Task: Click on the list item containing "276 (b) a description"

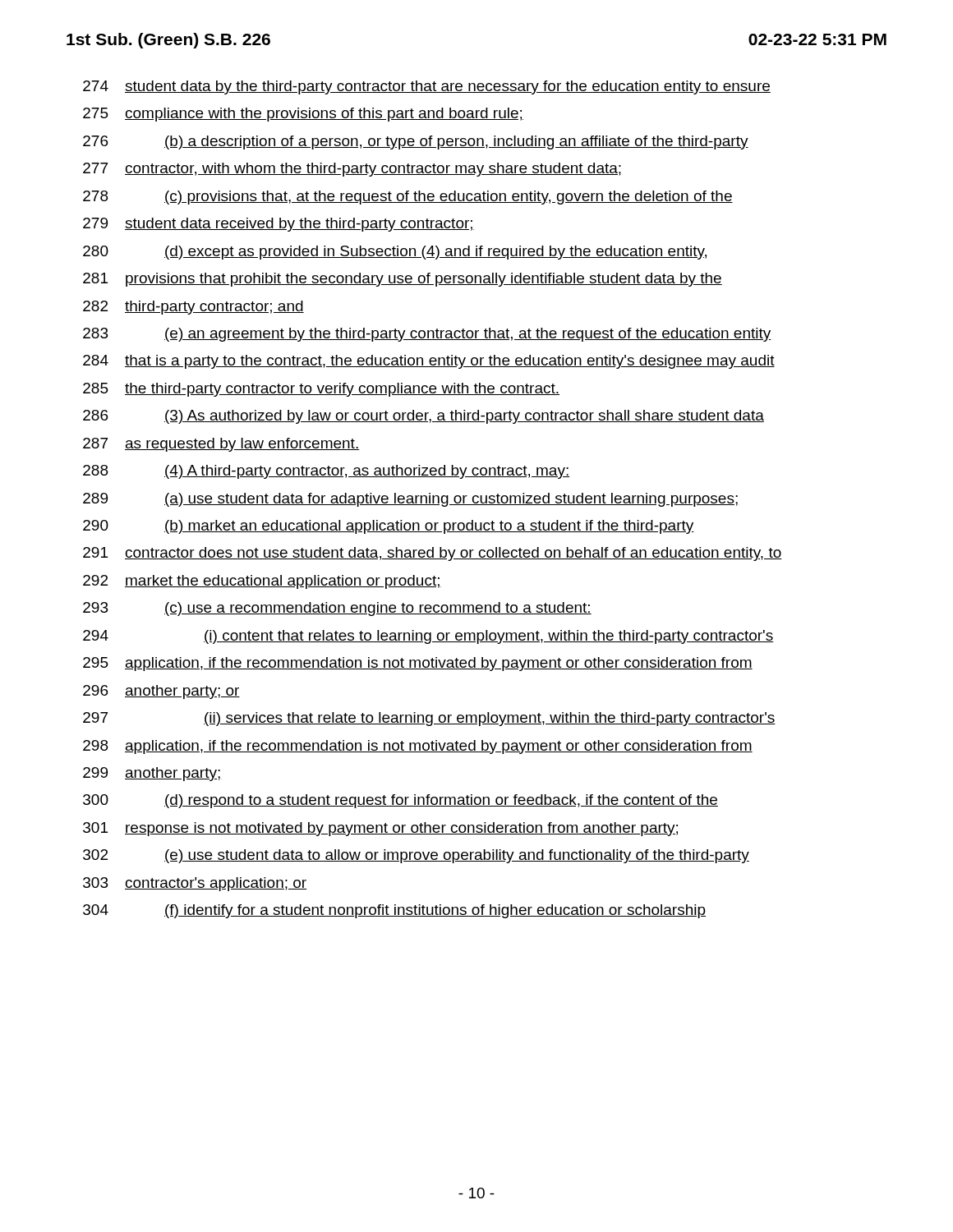Action: (407, 141)
